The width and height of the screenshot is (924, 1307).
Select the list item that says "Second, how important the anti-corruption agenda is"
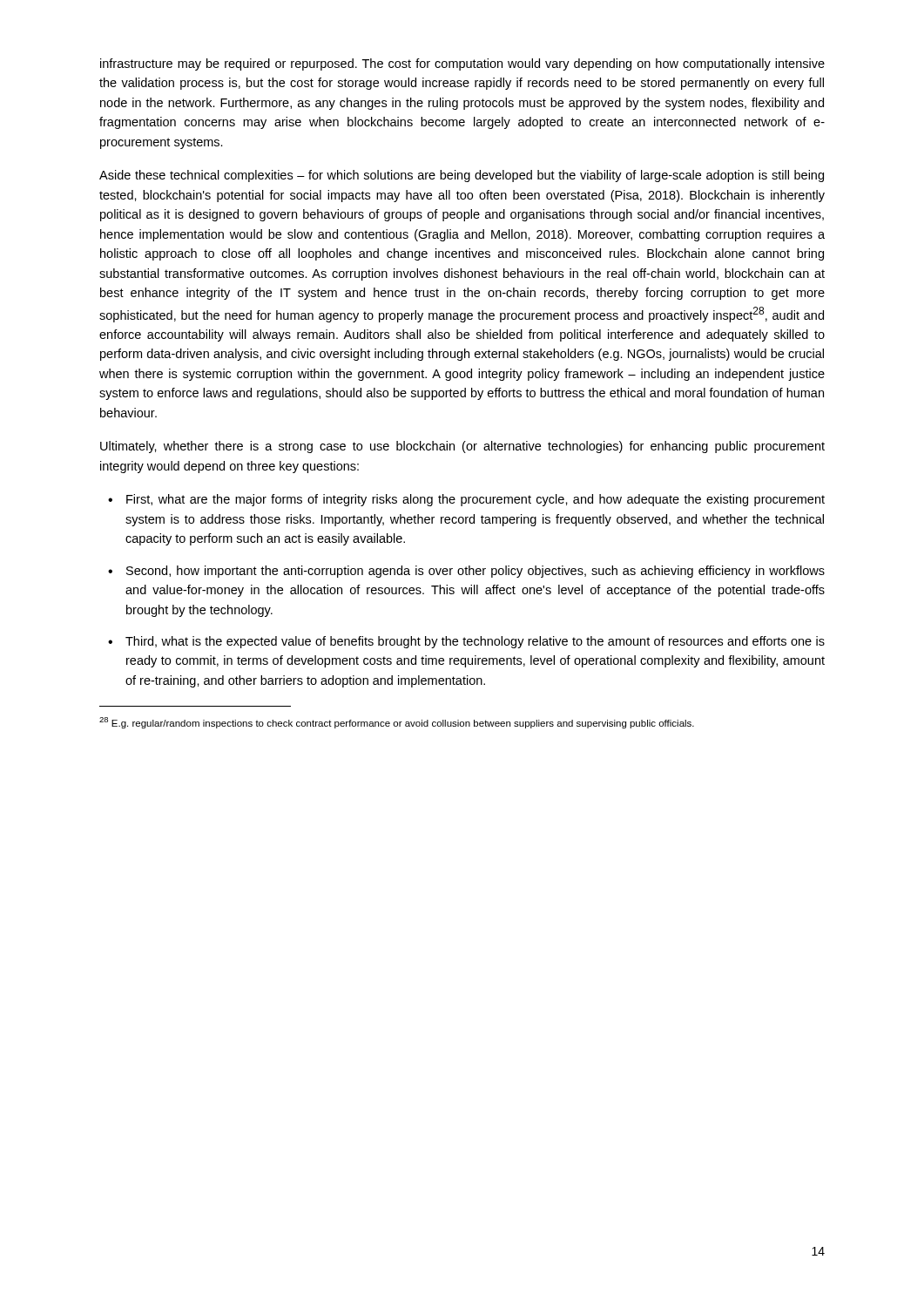coord(475,590)
